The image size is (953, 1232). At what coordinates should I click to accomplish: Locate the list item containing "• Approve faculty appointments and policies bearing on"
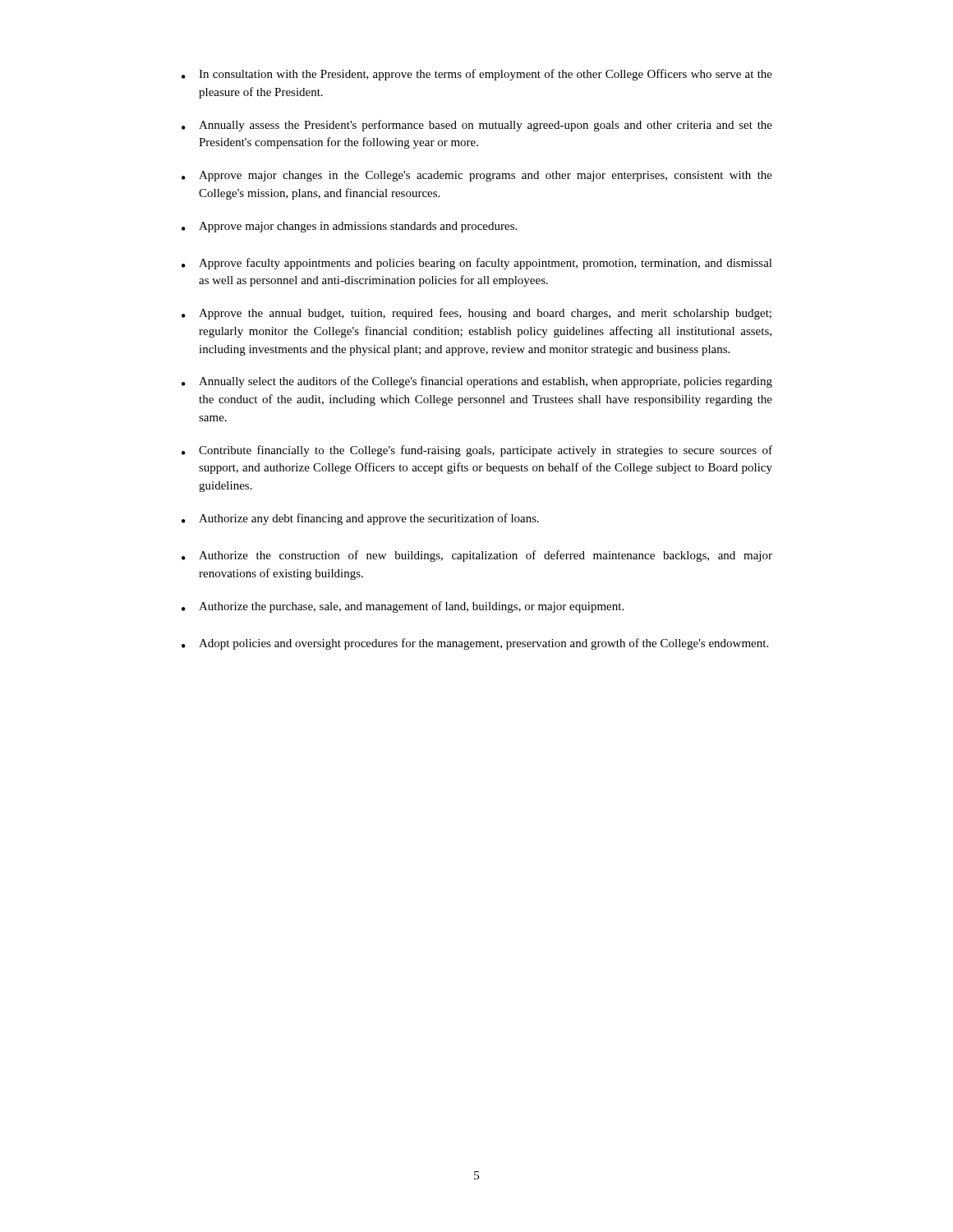tap(476, 272)
